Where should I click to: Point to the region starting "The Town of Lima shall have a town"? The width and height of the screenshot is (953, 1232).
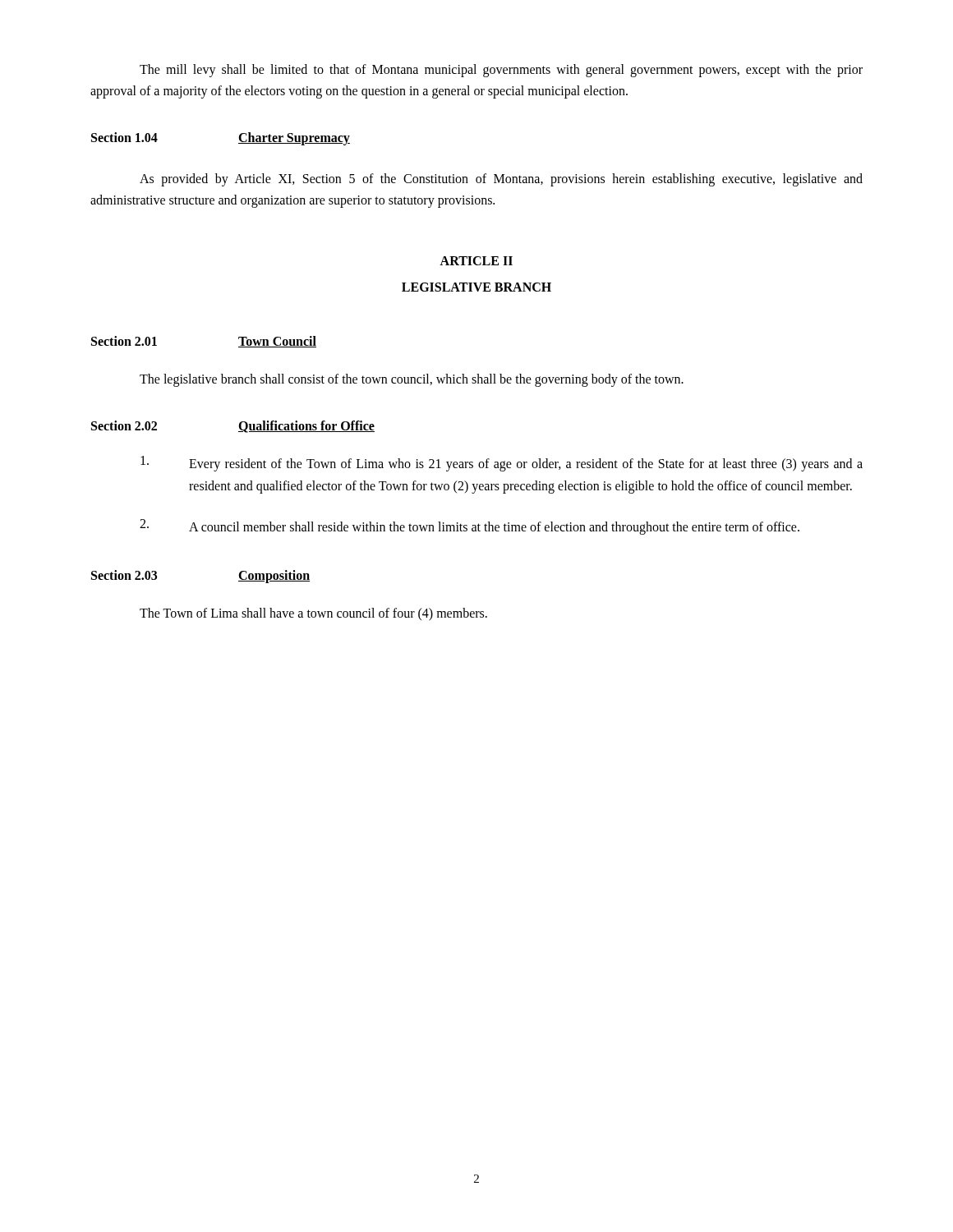[x=314, y=613]
